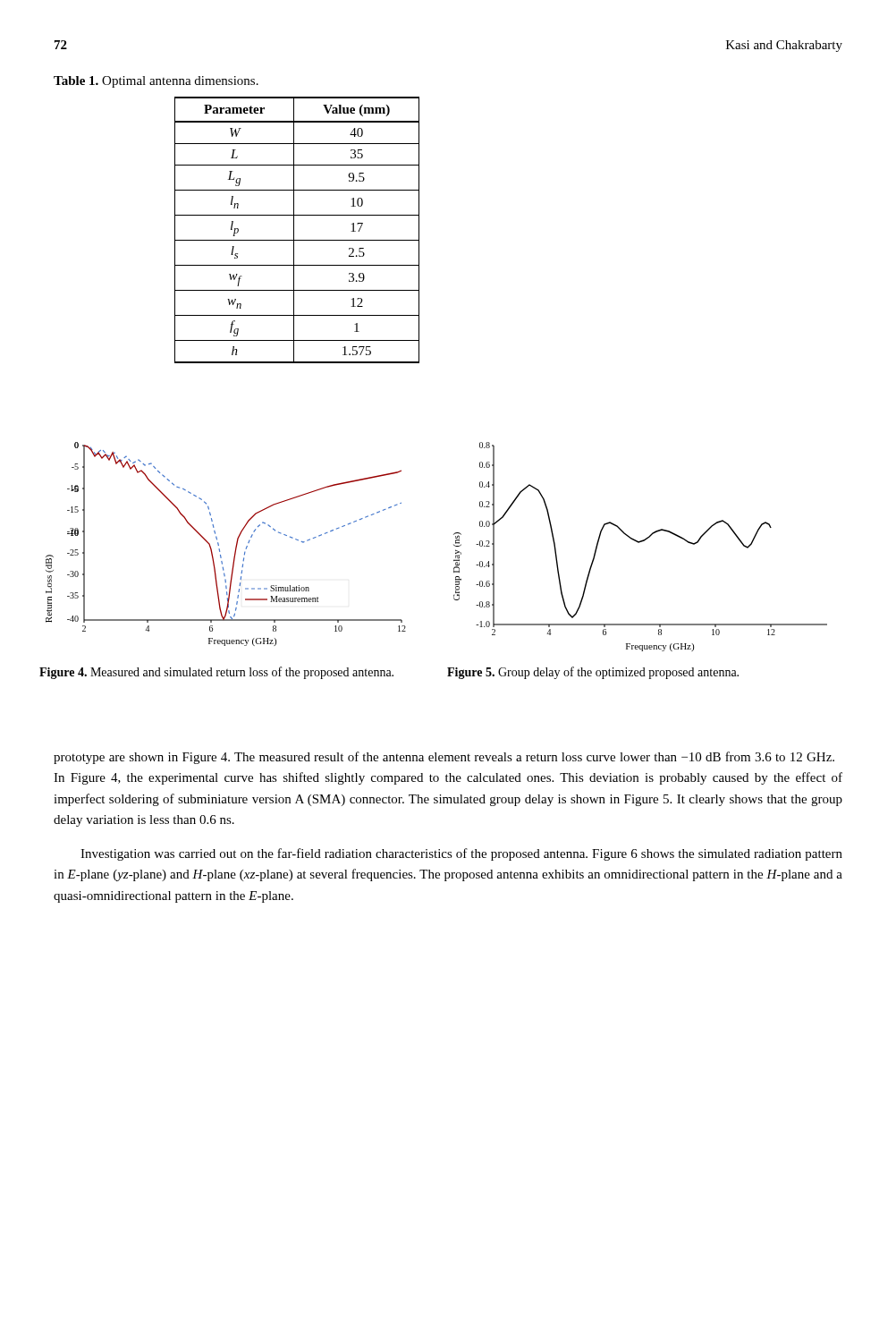
Task: Where does it say "Table 1. Optimal antenna dimensions."?
Action: [x=156, y=81]
